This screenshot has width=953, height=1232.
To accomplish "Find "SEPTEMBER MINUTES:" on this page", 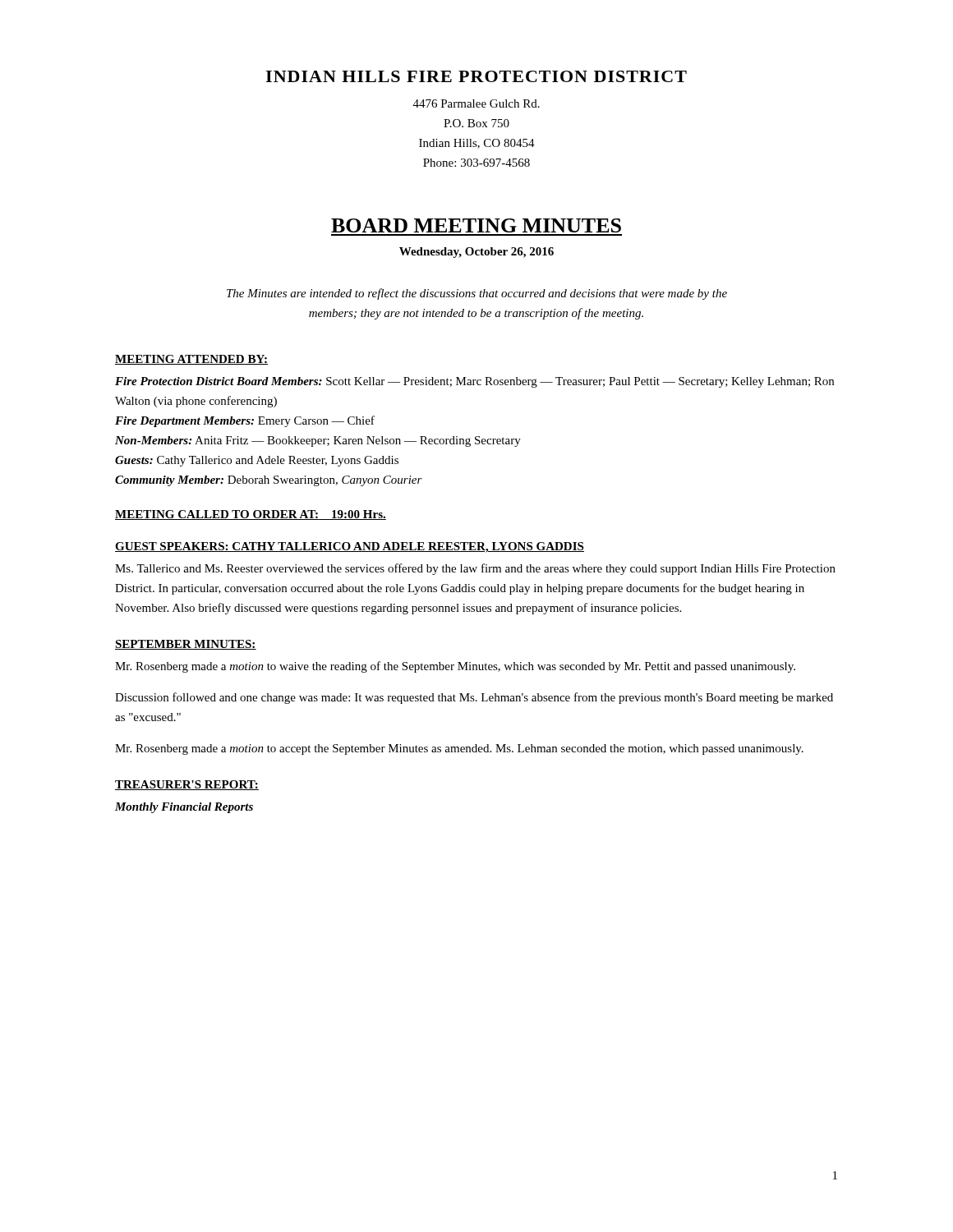I will pyautogui.click(x=185, y=644).
